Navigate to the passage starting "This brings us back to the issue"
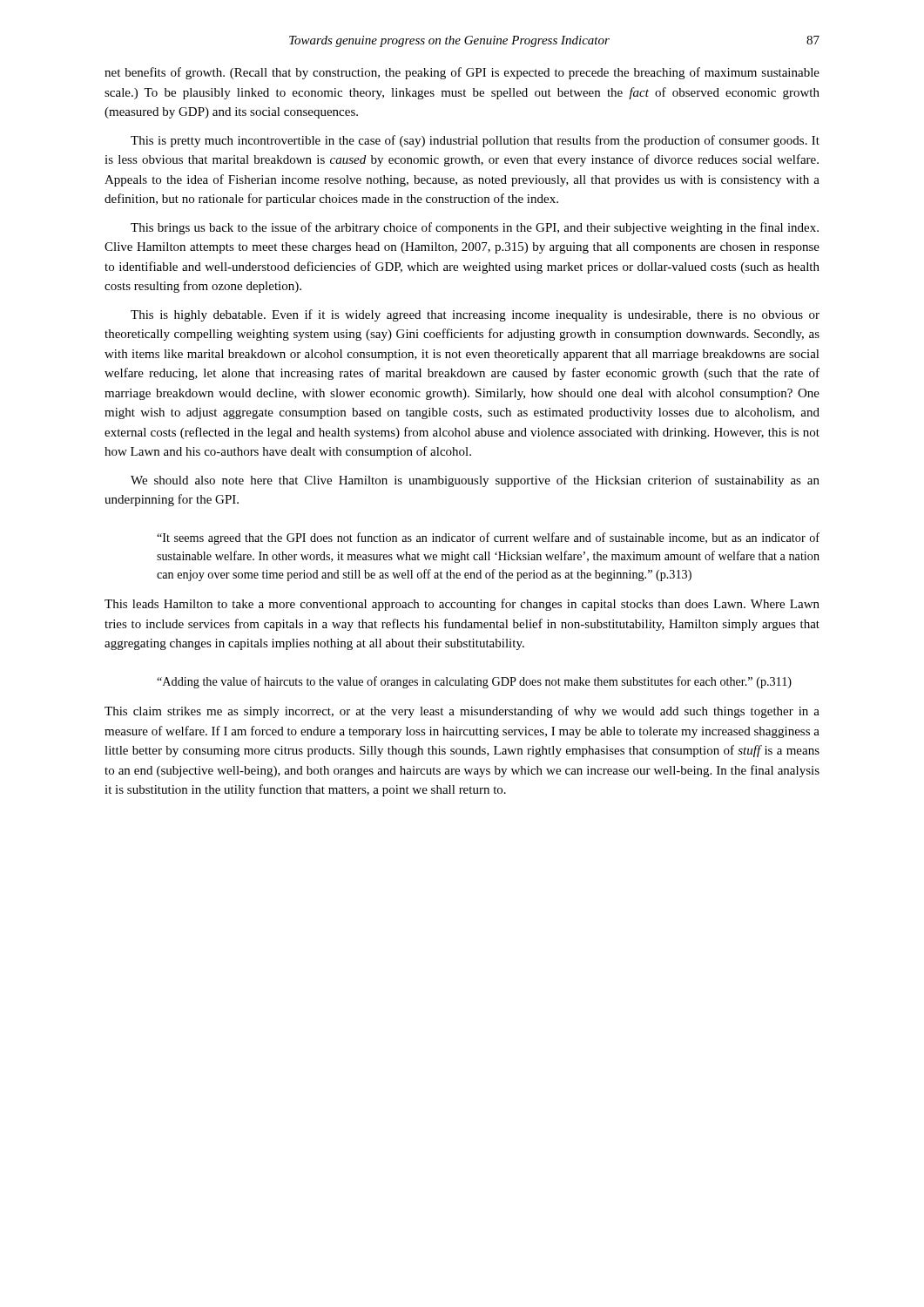Image resolution: width=924 pixels, height=1307 pixels. pyautogui.click(x=462, y=257)
